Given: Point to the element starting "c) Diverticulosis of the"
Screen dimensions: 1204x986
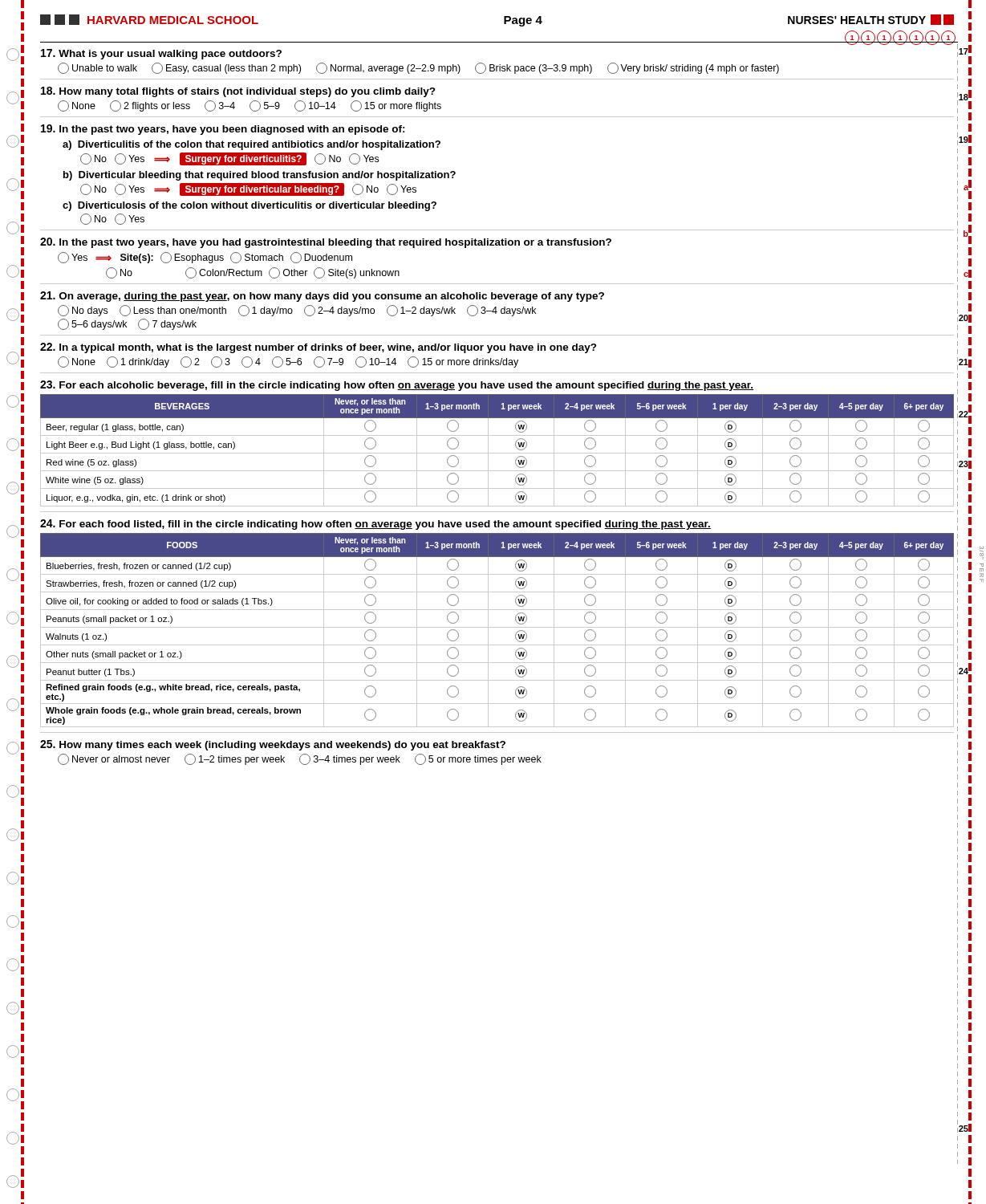Looking at the screenshot, I should 250,205.
